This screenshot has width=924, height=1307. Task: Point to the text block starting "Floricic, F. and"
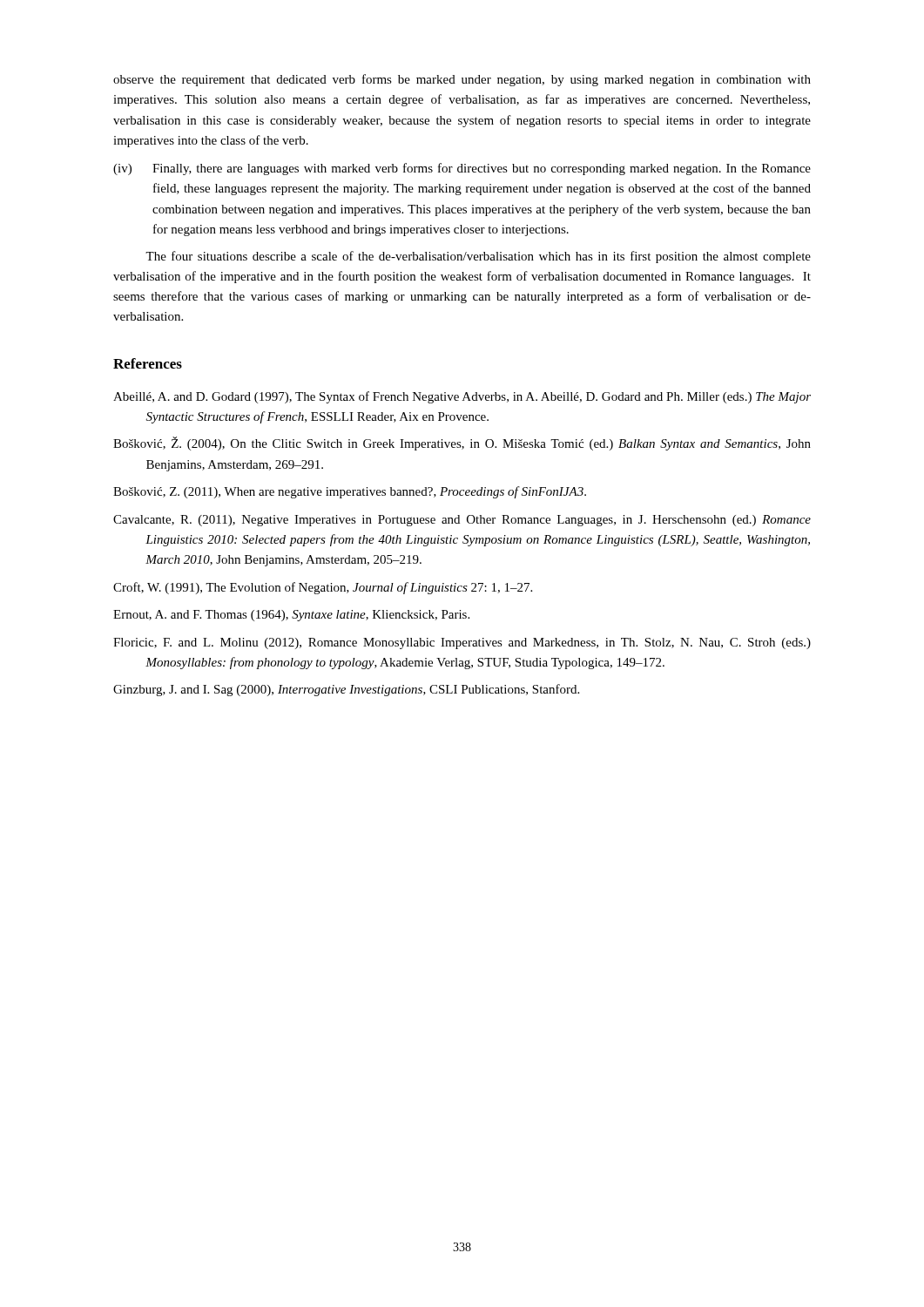click(462, 652)
